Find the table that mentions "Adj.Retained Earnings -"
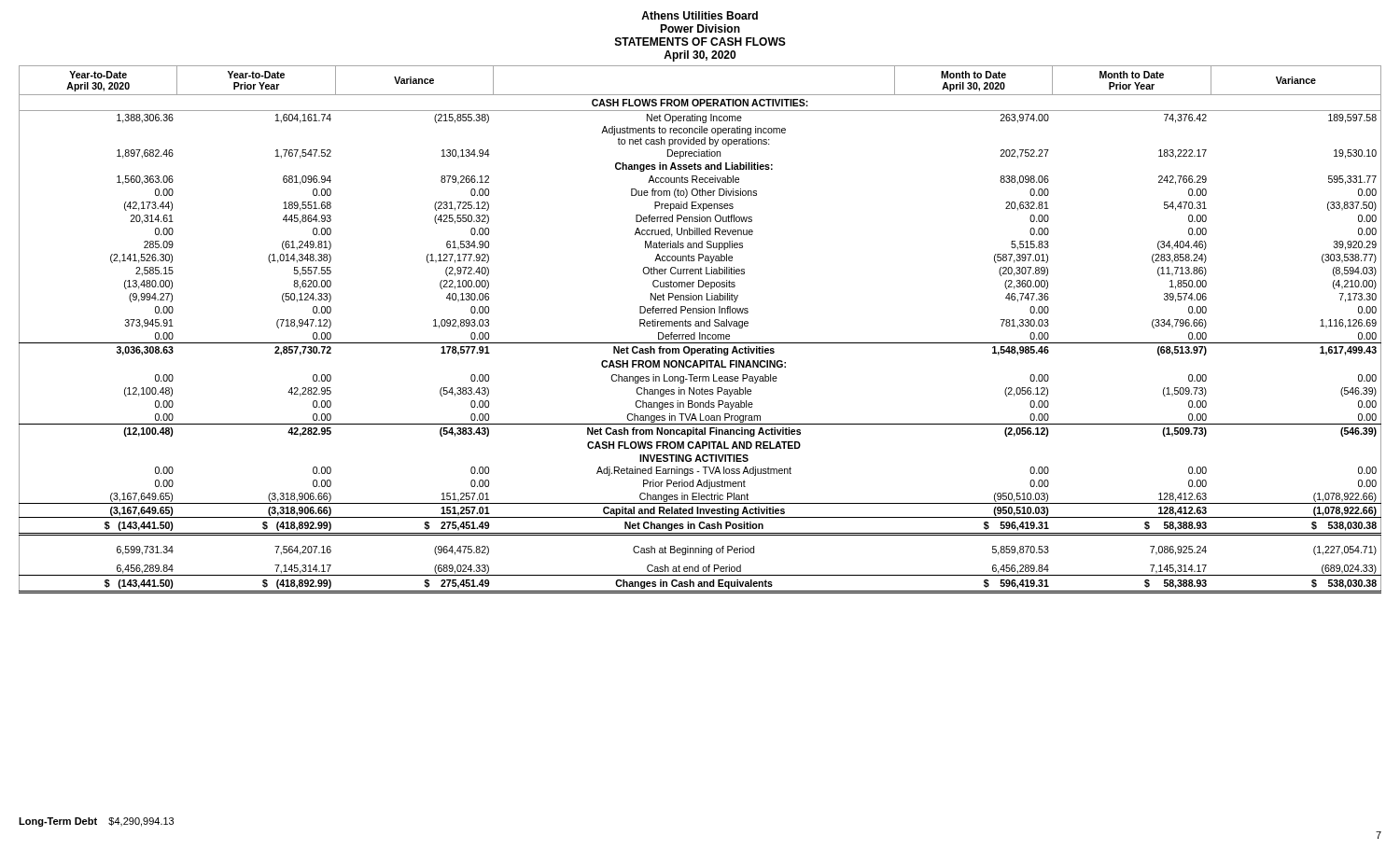The image size is (1400, 850). 700,329
